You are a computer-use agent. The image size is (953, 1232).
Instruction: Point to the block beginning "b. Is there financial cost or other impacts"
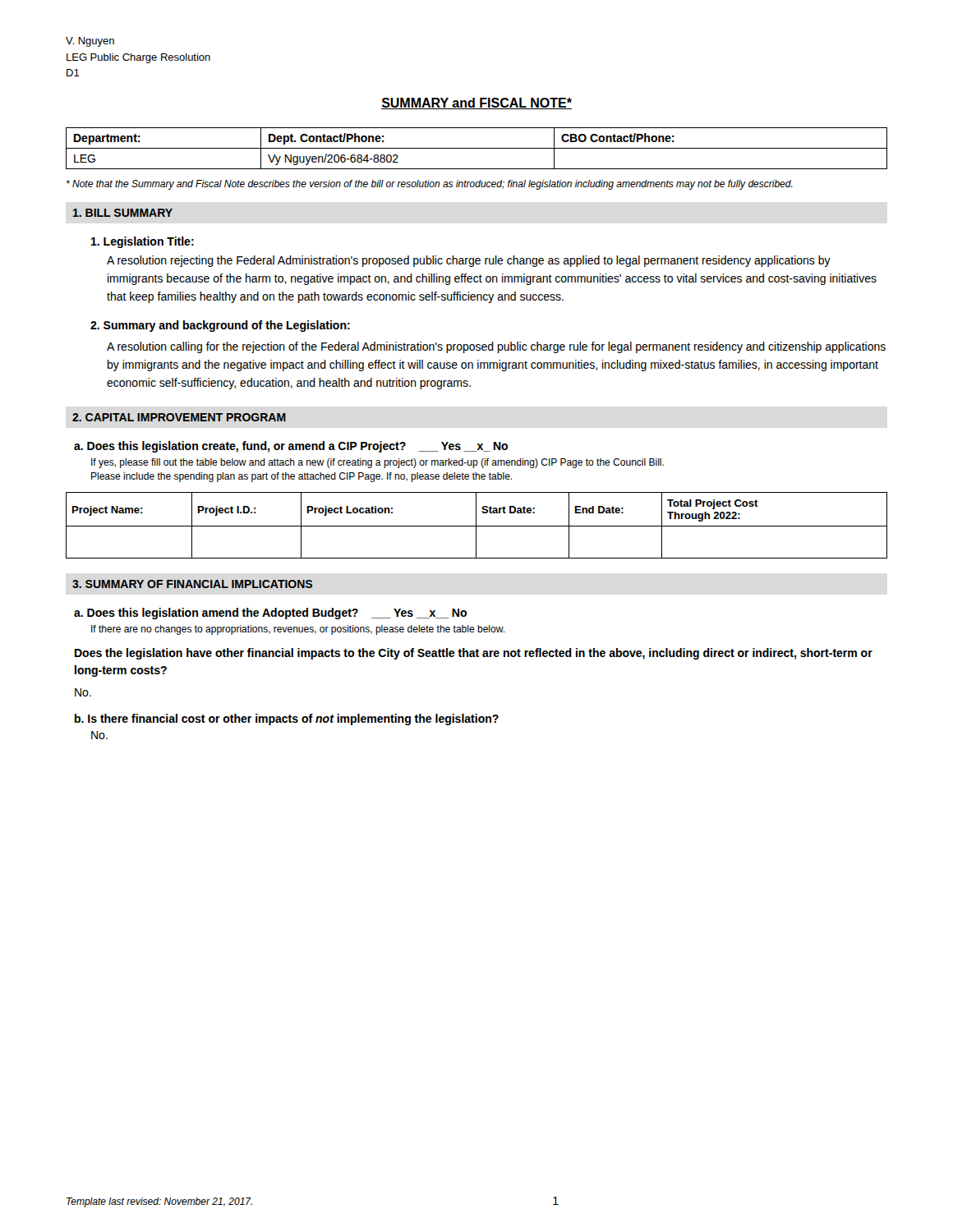pyautogui.click(x=481, y=727)
